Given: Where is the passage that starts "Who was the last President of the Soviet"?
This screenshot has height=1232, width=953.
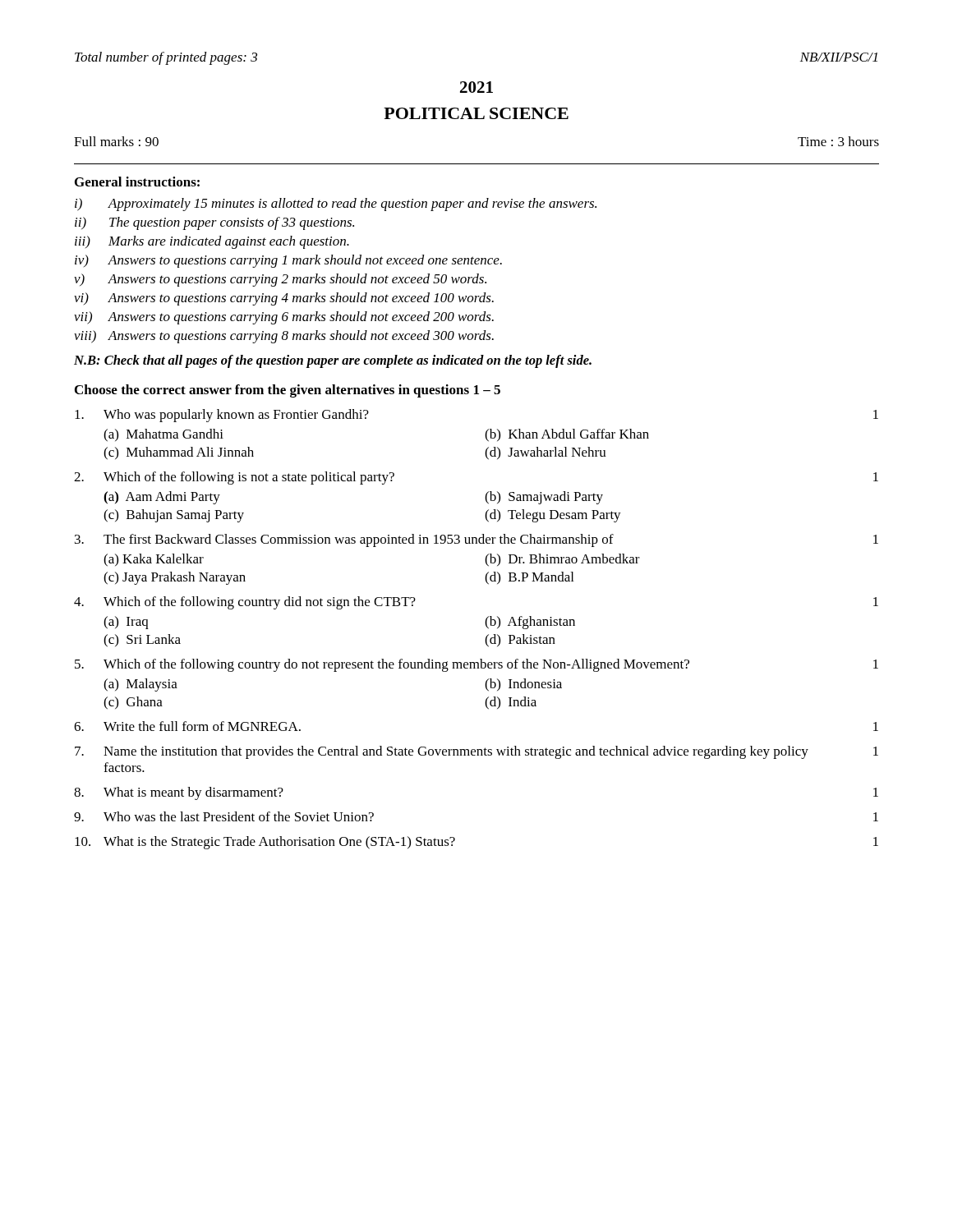Looking at the screenshot, I should click(x=240, y=815).
